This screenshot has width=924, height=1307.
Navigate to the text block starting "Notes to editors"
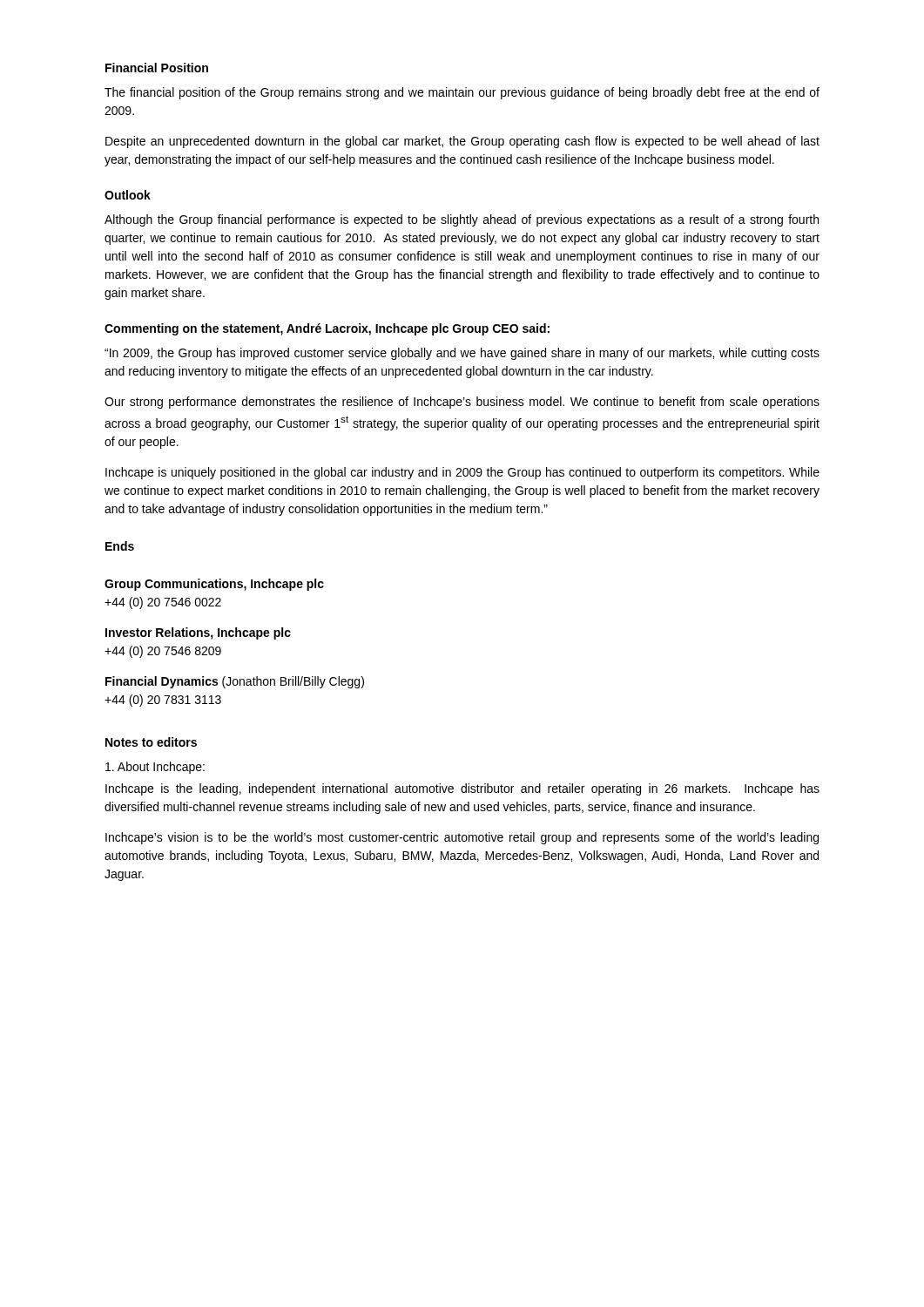151,742
